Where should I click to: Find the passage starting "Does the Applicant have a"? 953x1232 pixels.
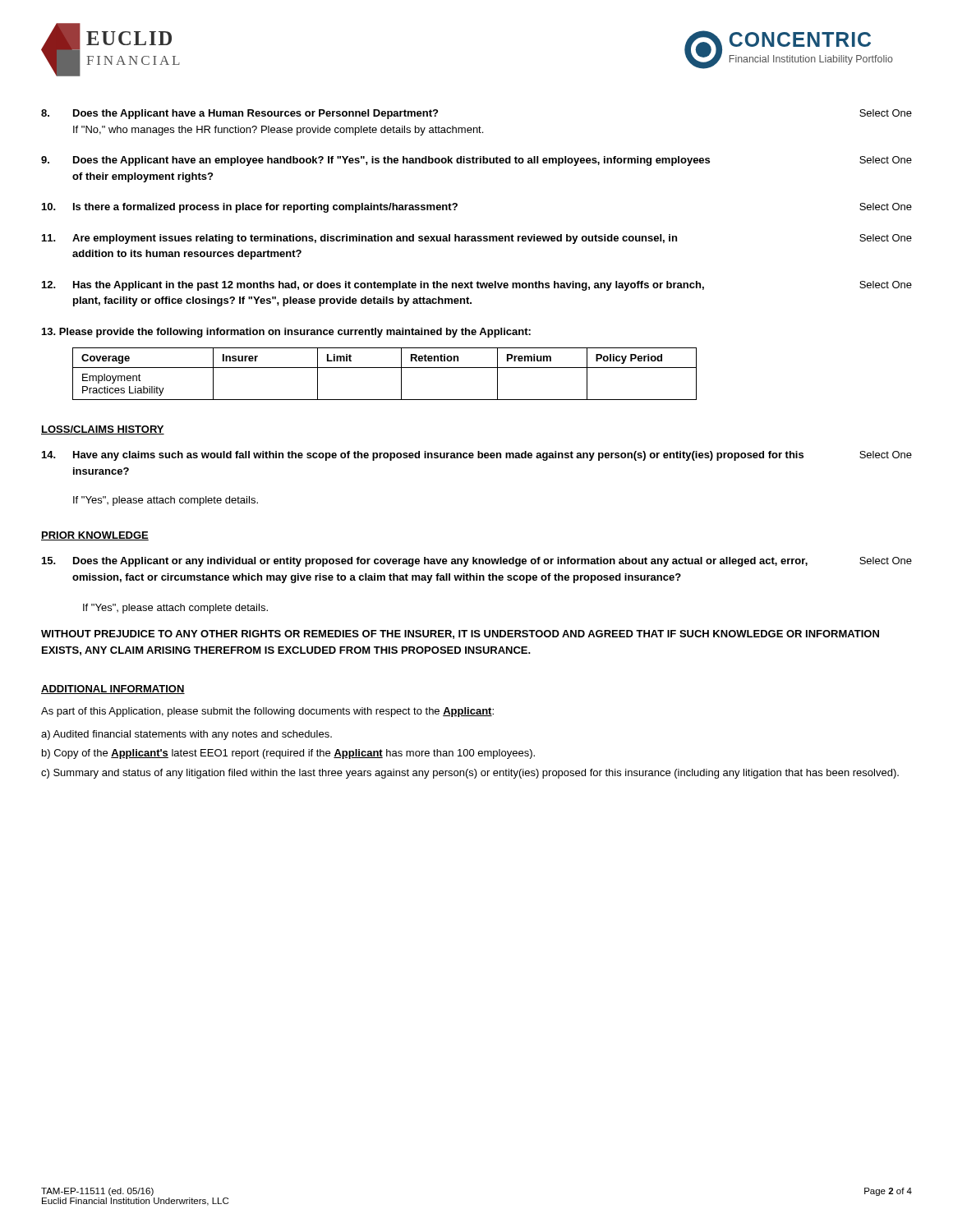pos(476,121)
